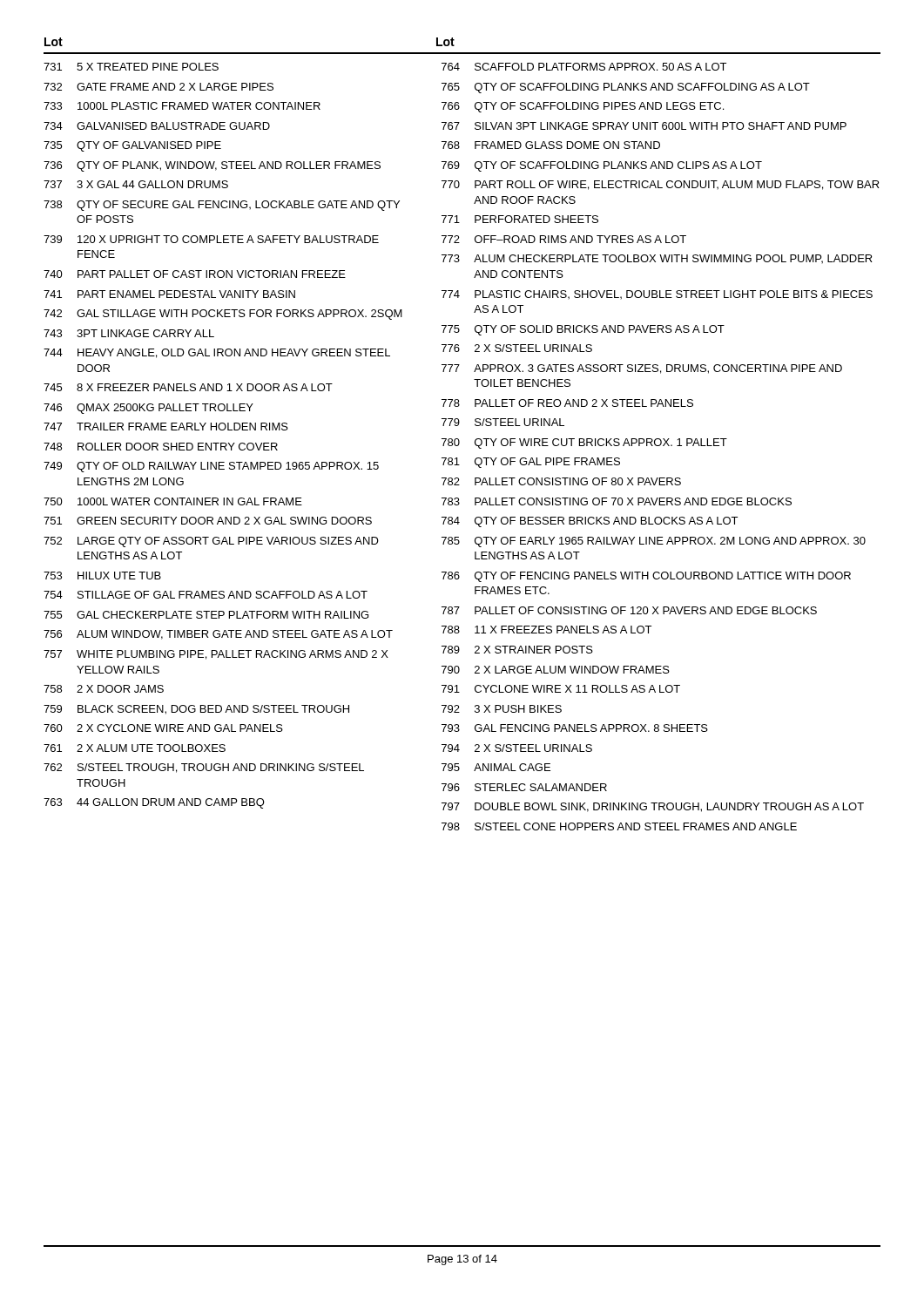Where does it say "7942 X S/STEEL URINALS"?
Screen dimensions: 1307x924
[x=517, y=748]
